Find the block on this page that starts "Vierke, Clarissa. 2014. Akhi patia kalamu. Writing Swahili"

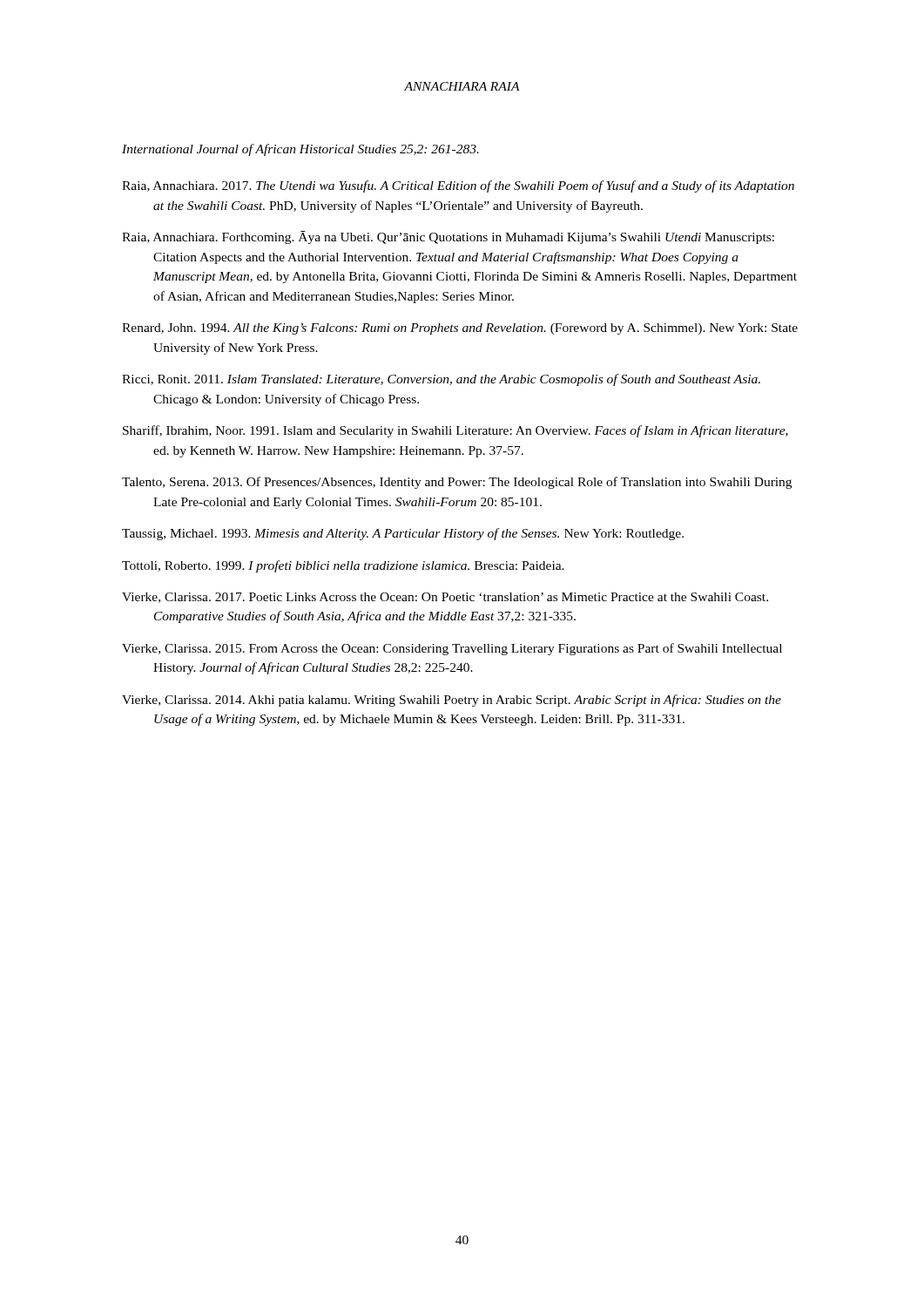coord(452,709)
